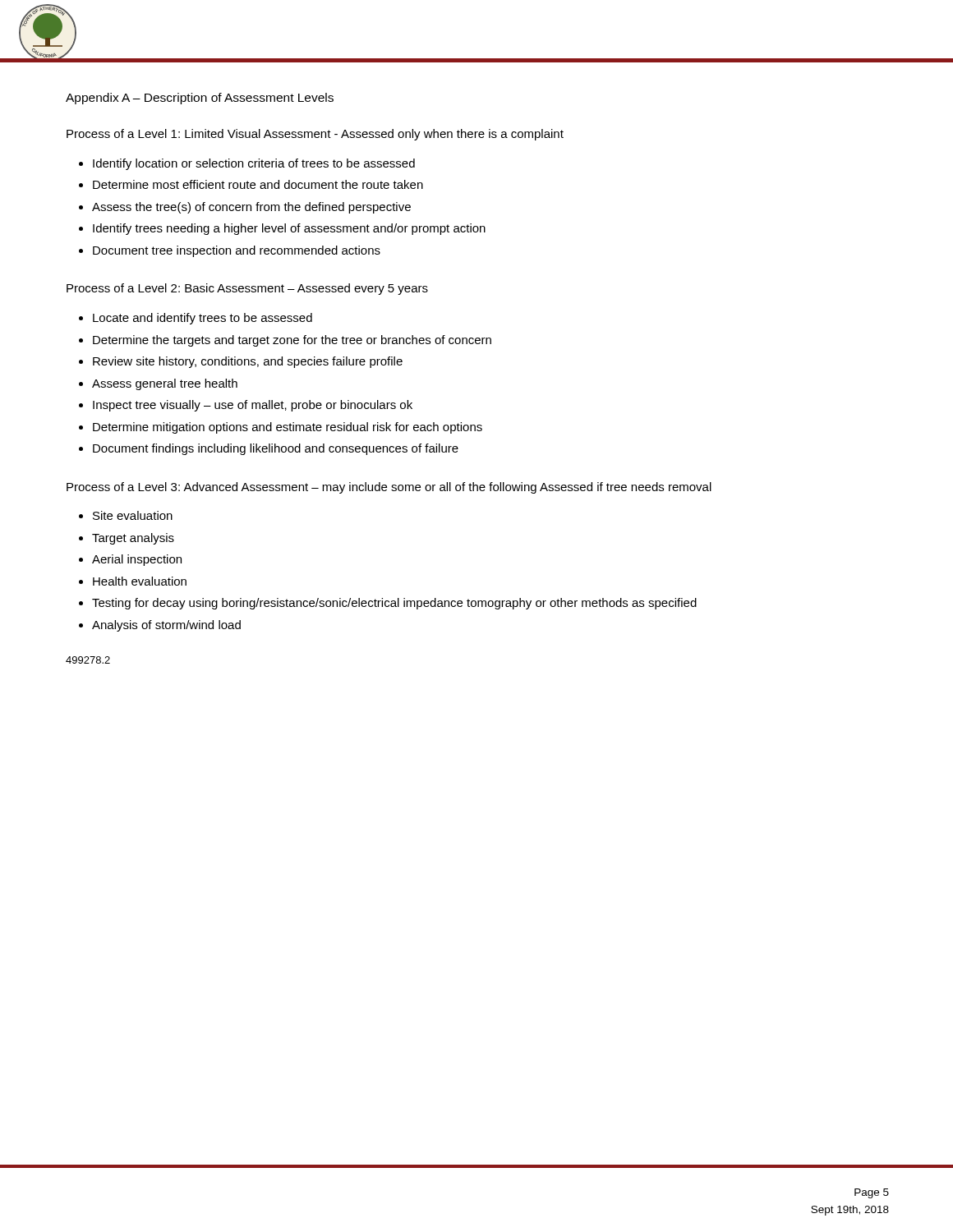Click on the text starting "Appendix A – Description"
Viewport: 953px width, 1232px height.
tap(200, 97)
